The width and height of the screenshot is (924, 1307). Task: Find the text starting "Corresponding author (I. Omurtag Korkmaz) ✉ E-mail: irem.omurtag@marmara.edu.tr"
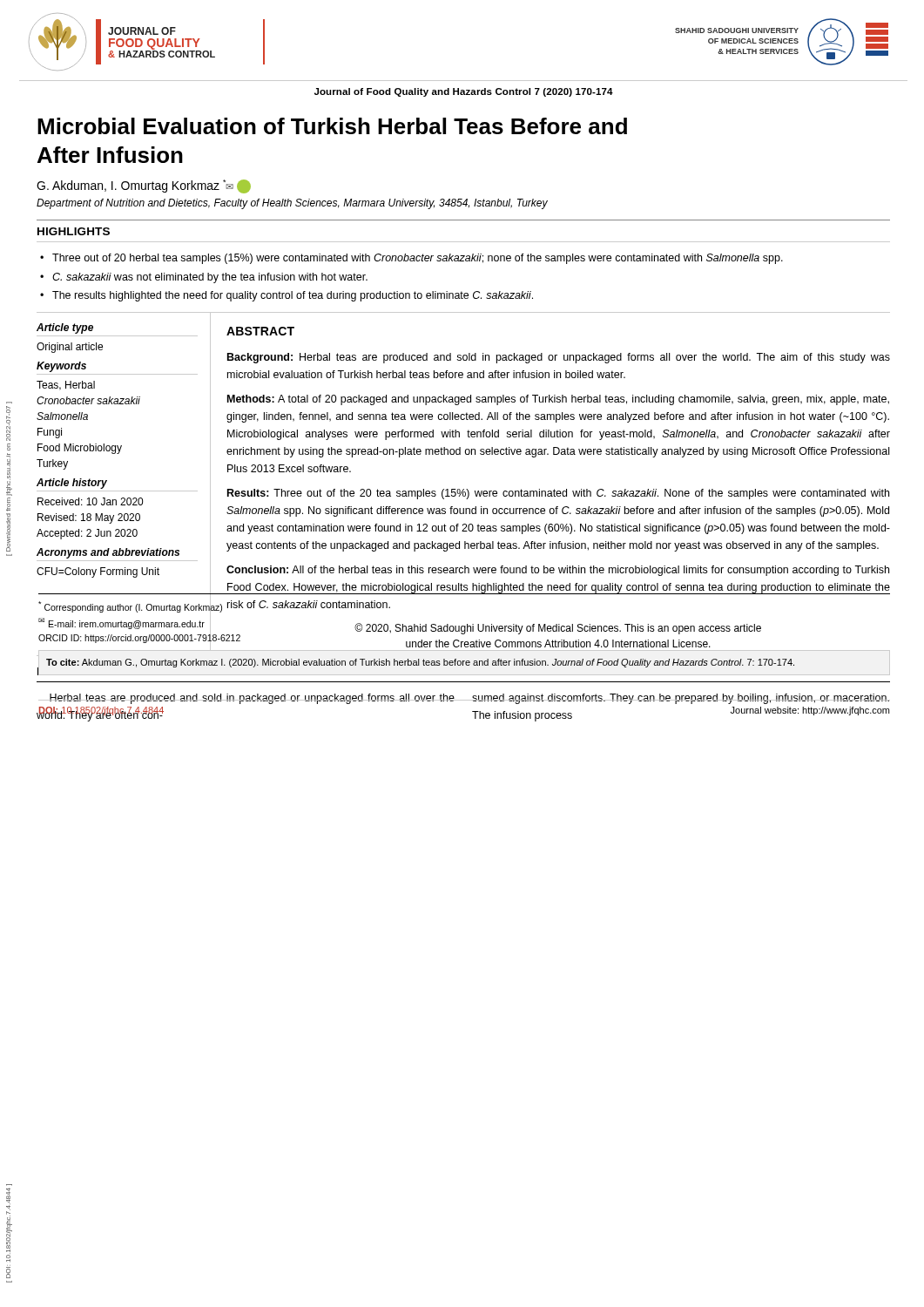464,622
